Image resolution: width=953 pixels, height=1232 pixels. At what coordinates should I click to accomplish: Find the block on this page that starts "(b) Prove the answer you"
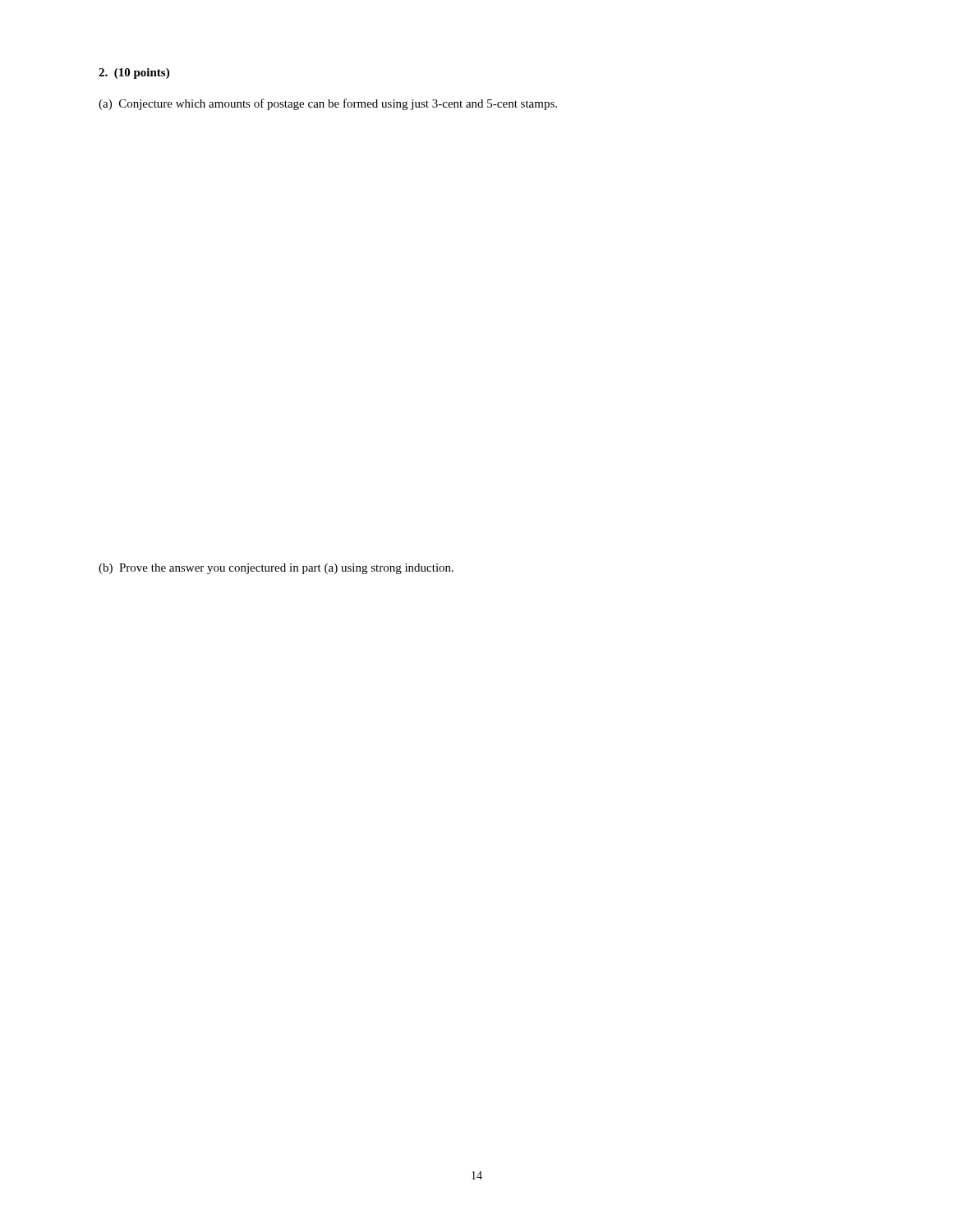point(276,568)
